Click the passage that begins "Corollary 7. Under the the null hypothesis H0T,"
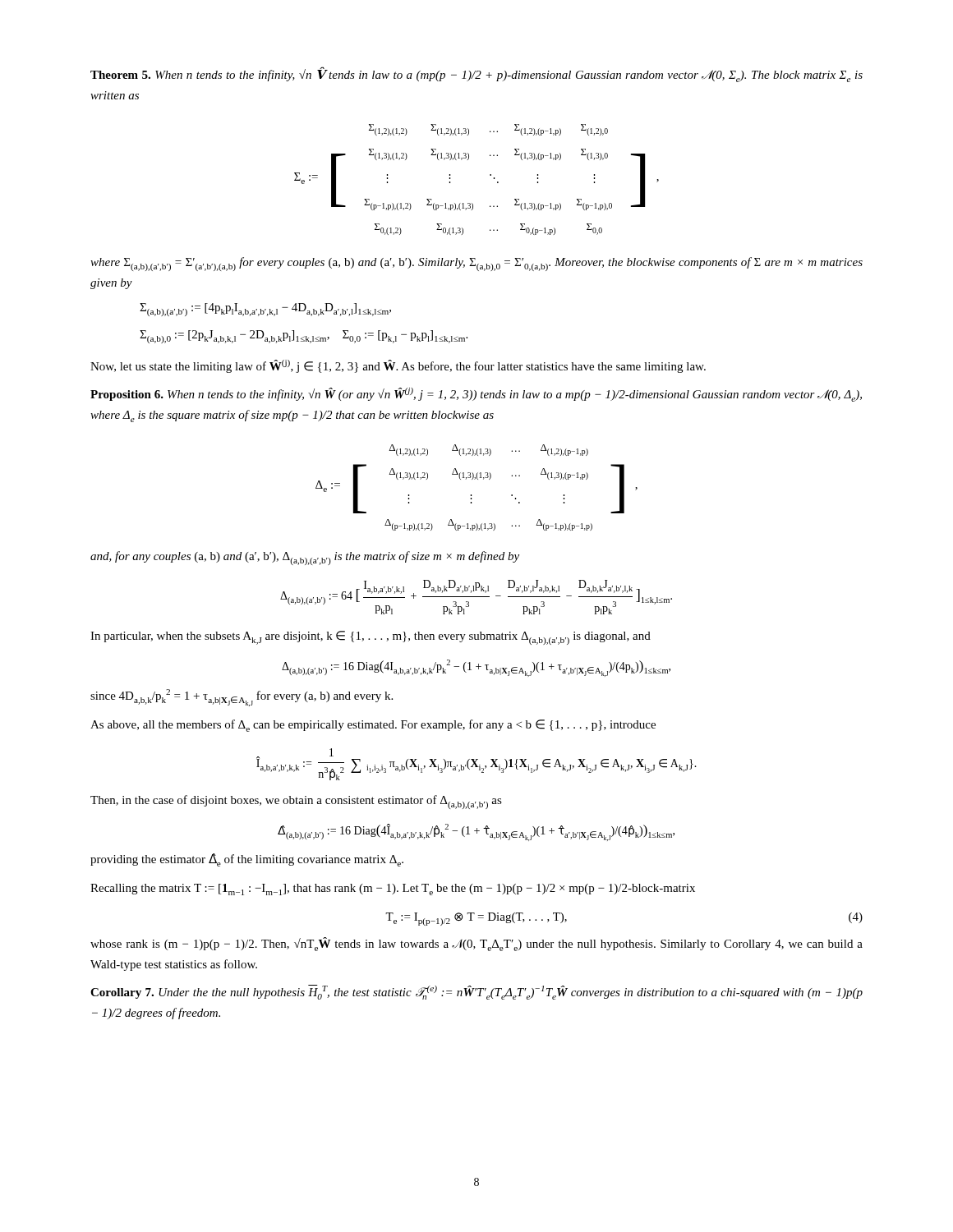Screen dimensions: 1232x953 476,1001
